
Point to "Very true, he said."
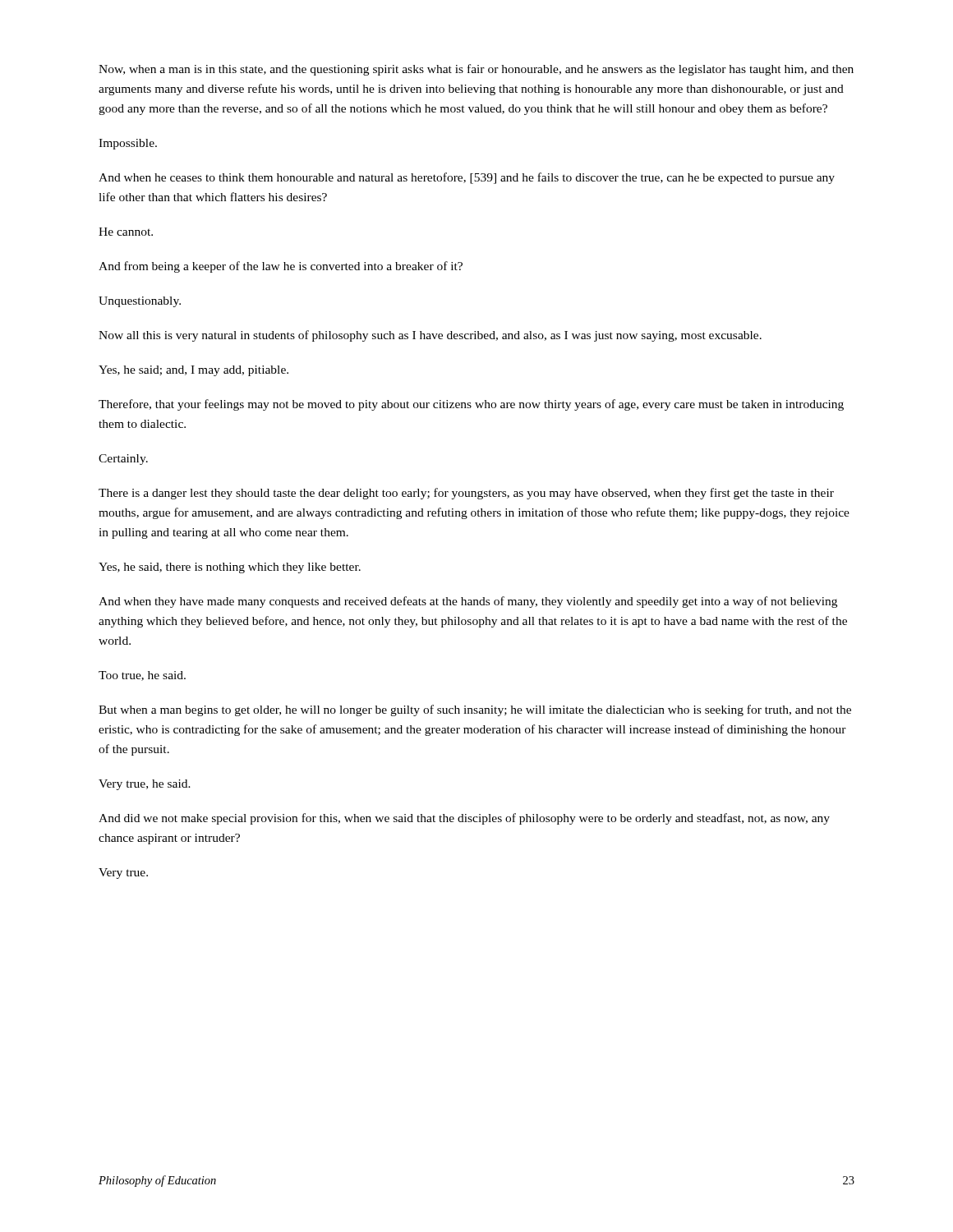point(145,783)
